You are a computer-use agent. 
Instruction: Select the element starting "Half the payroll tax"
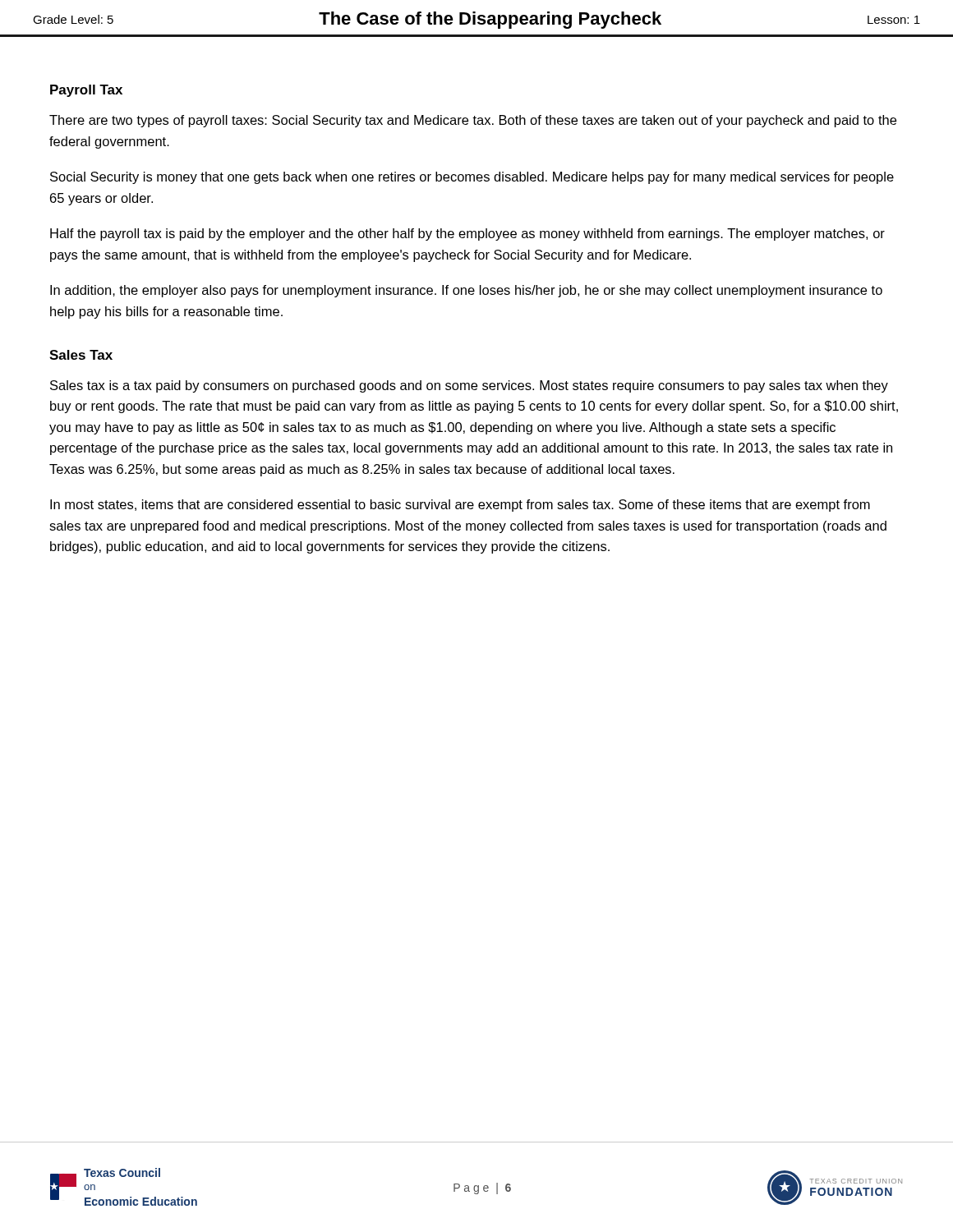[x=467, y=244]
